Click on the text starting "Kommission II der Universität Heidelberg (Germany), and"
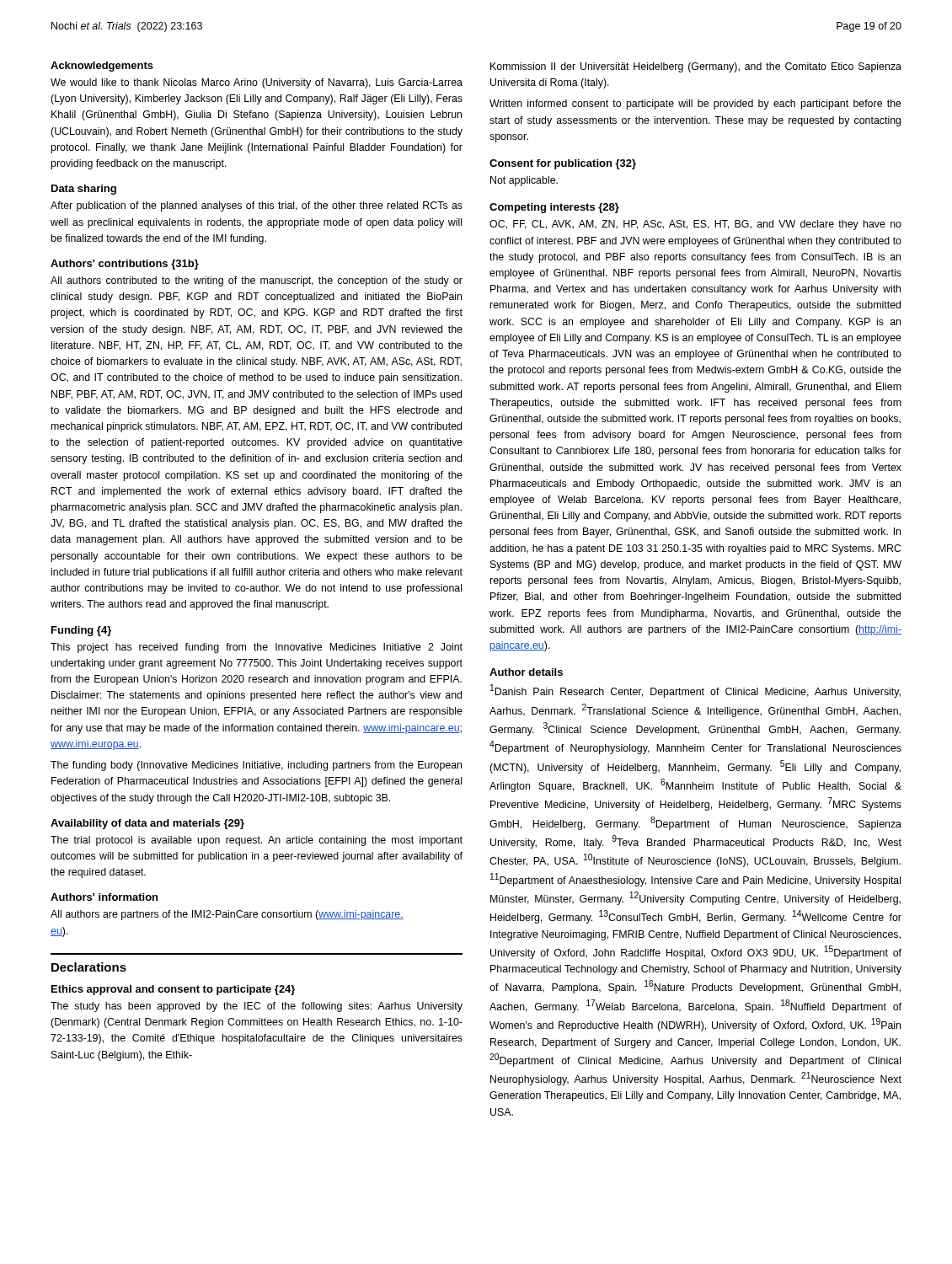952x1264 pixels. [695, 102]
